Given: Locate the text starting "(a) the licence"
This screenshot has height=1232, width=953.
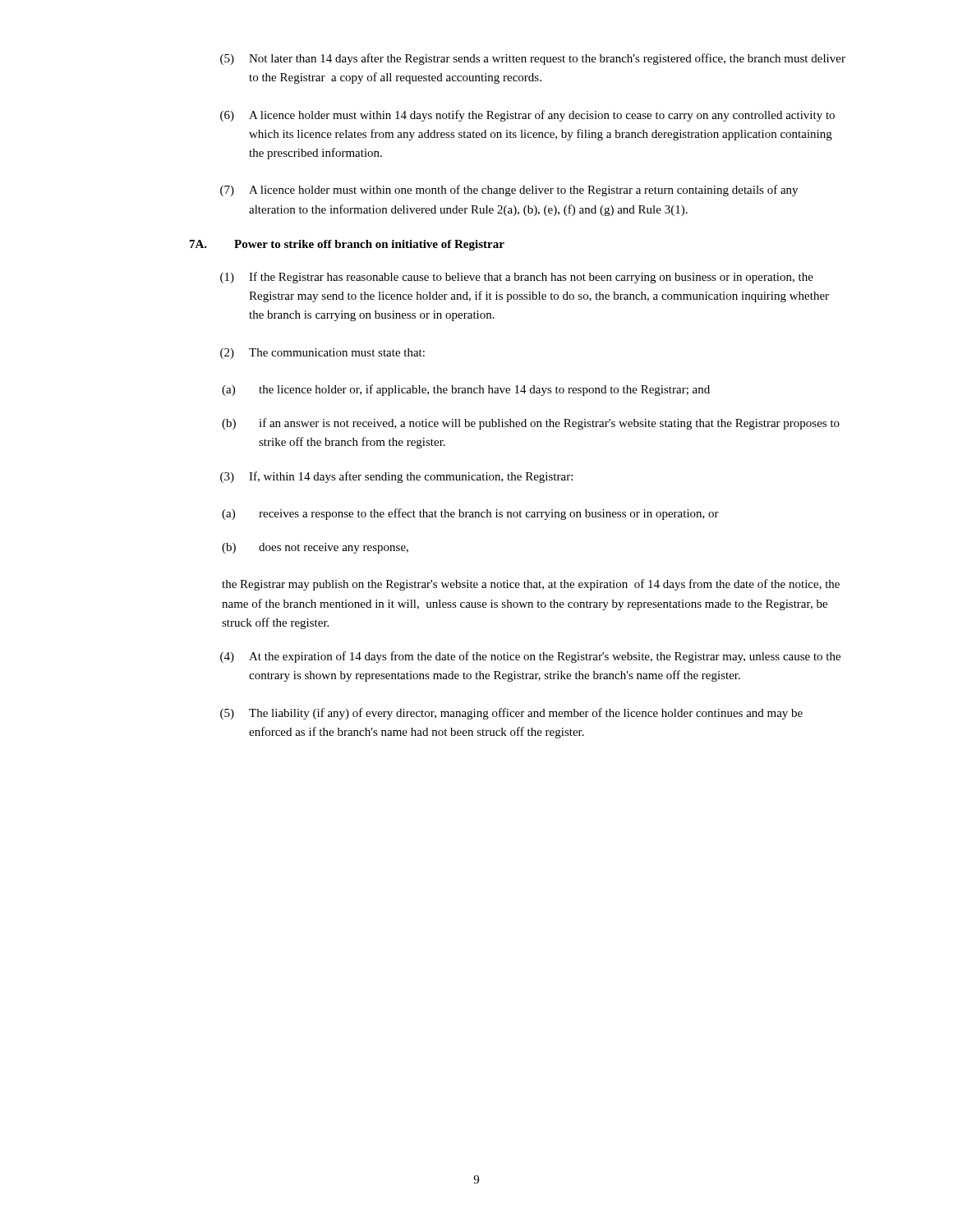Looking at the screenshot, I should pos(534,390).
